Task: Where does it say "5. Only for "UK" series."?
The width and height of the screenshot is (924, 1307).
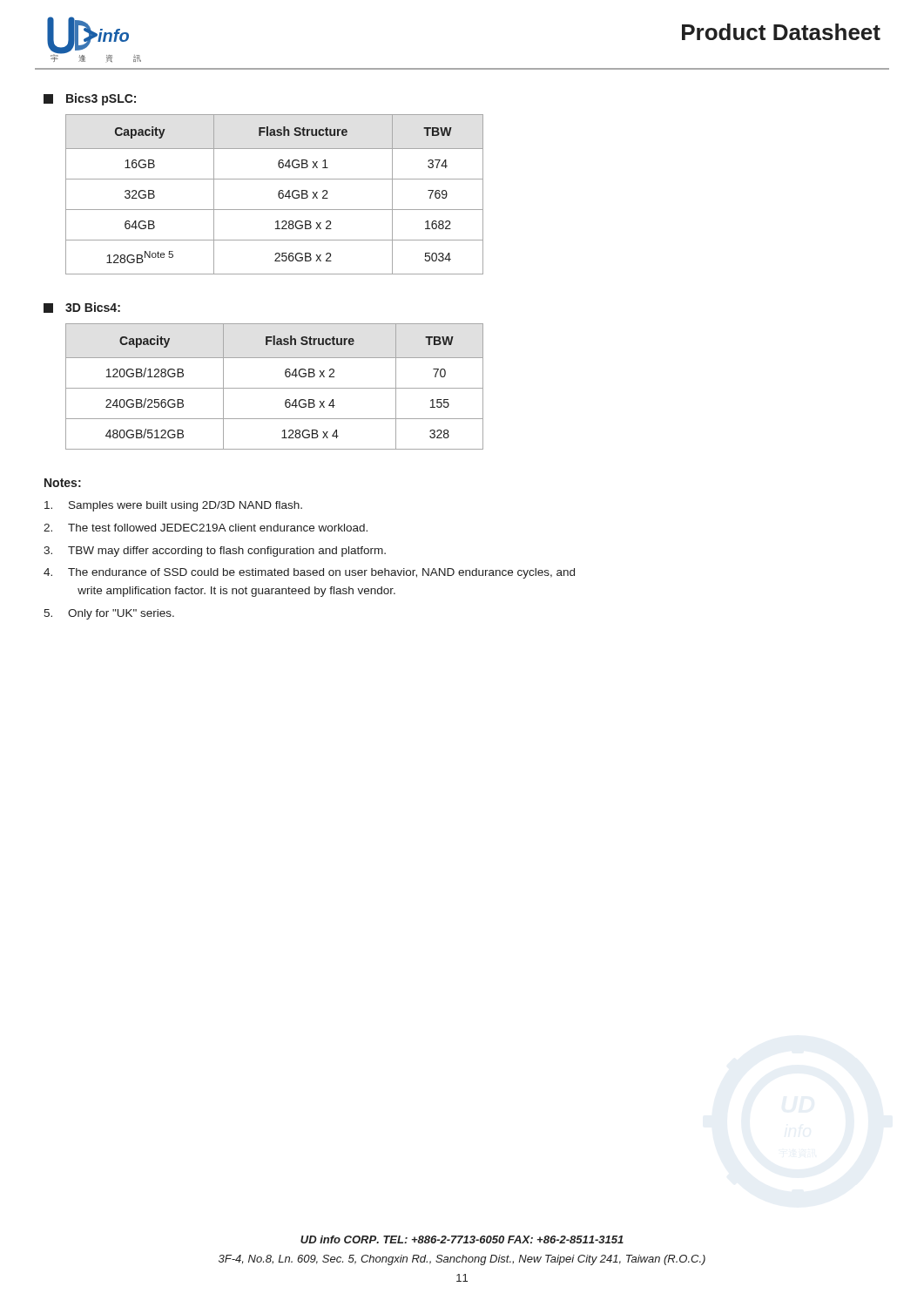Action: click(x=109, y=614)
